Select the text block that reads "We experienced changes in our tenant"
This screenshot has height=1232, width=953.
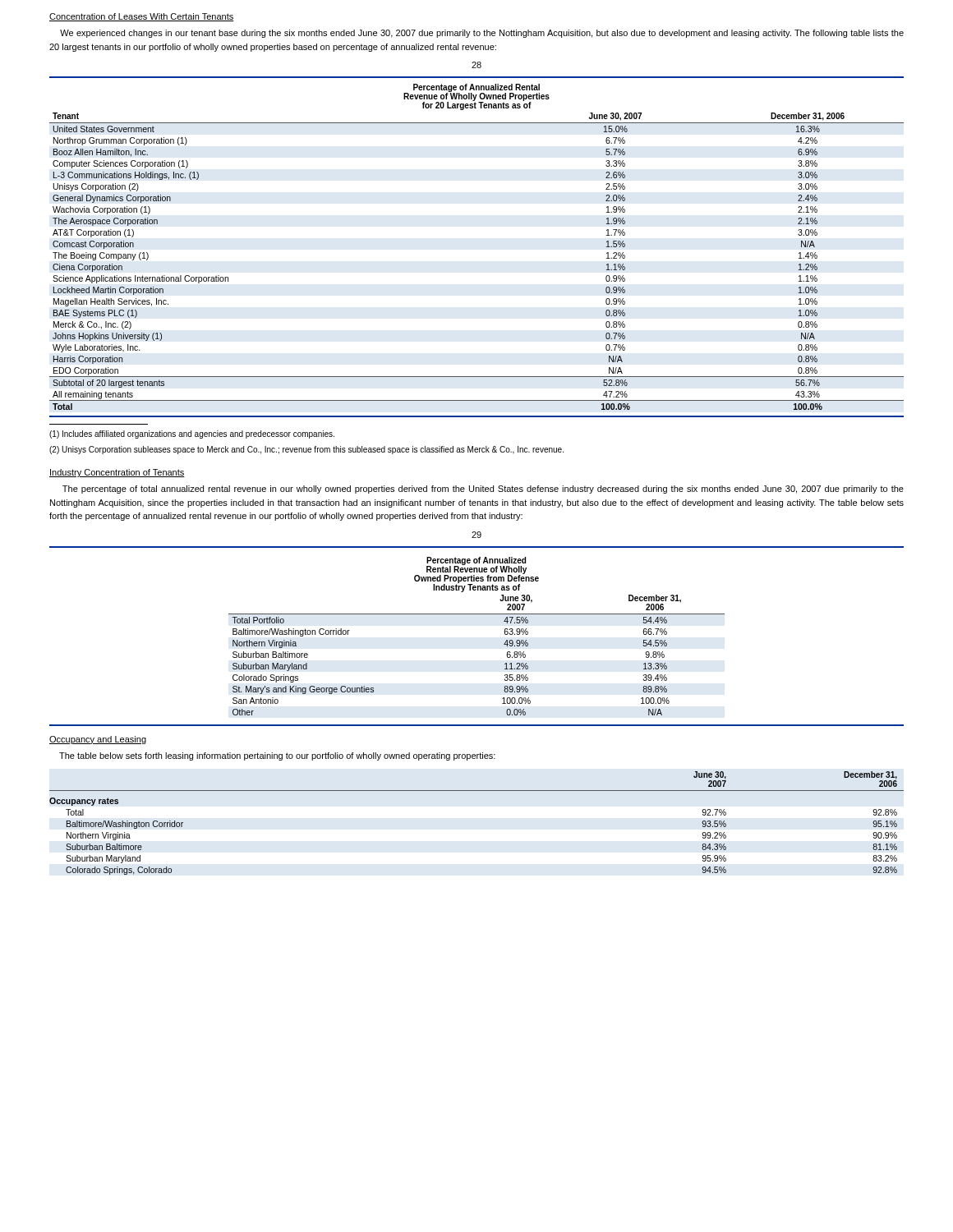click(x=476, y=40)
